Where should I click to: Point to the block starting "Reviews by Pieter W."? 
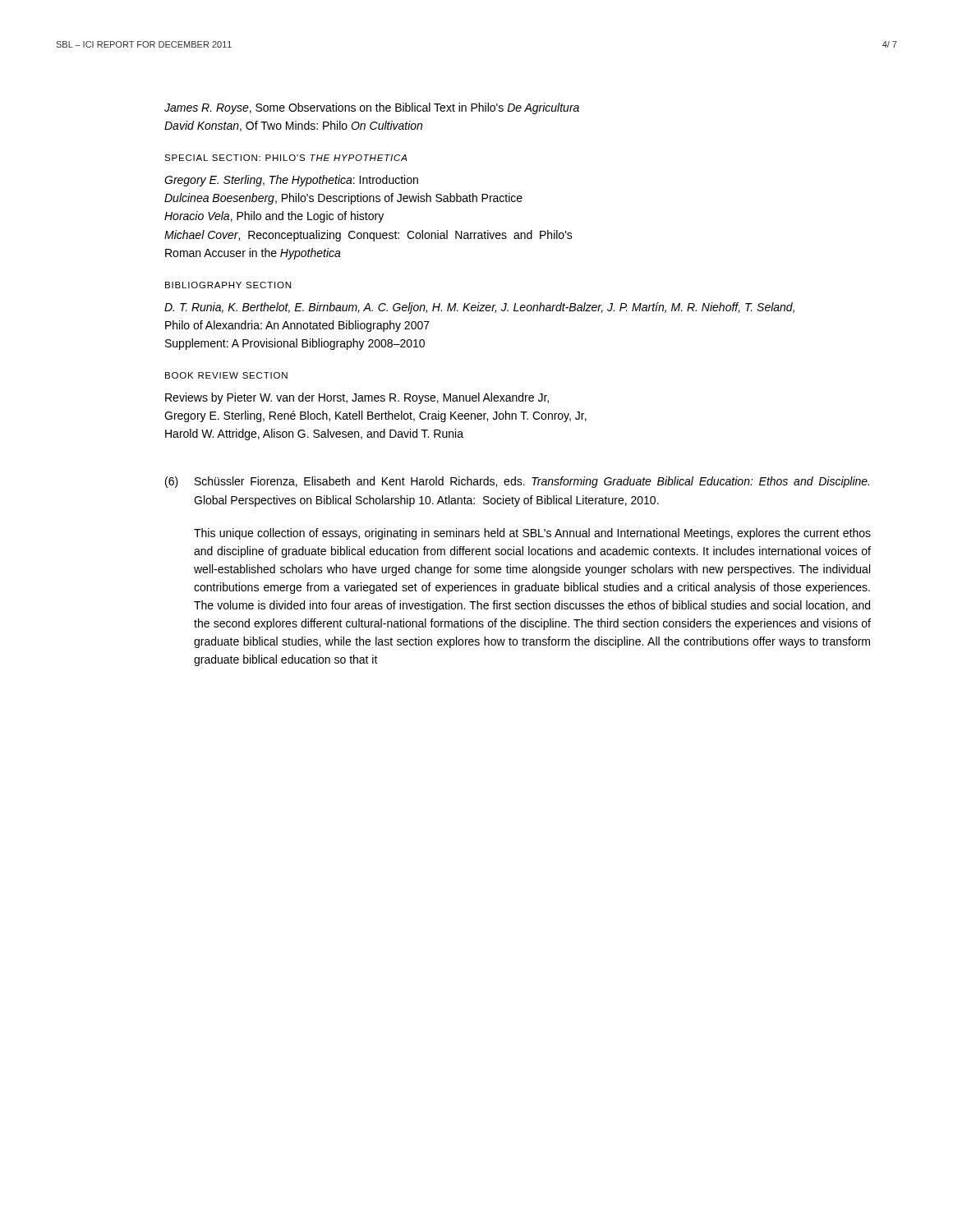(376, 416)
